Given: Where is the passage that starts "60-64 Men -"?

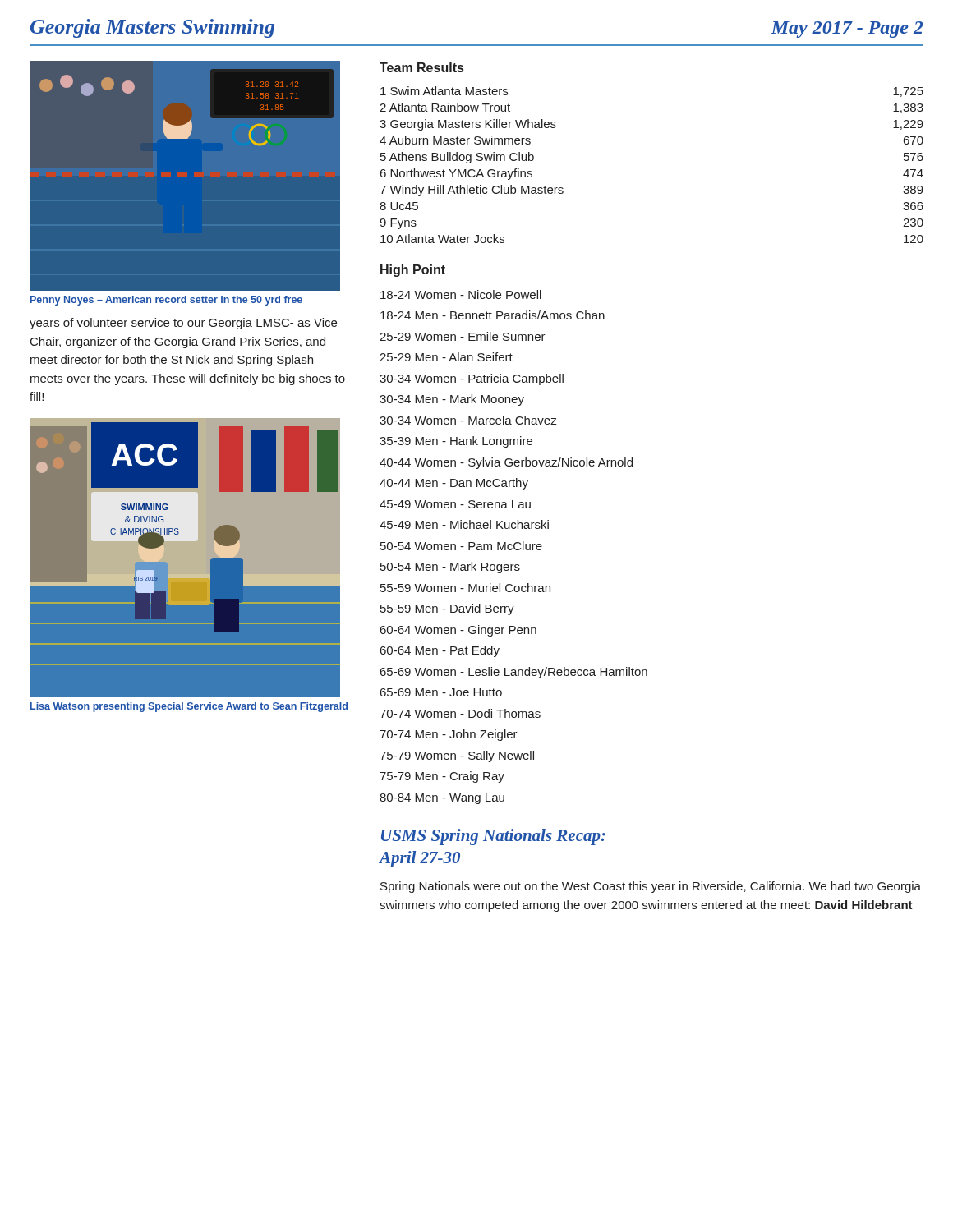Looking at the screenshot, I should coord(440,650).
